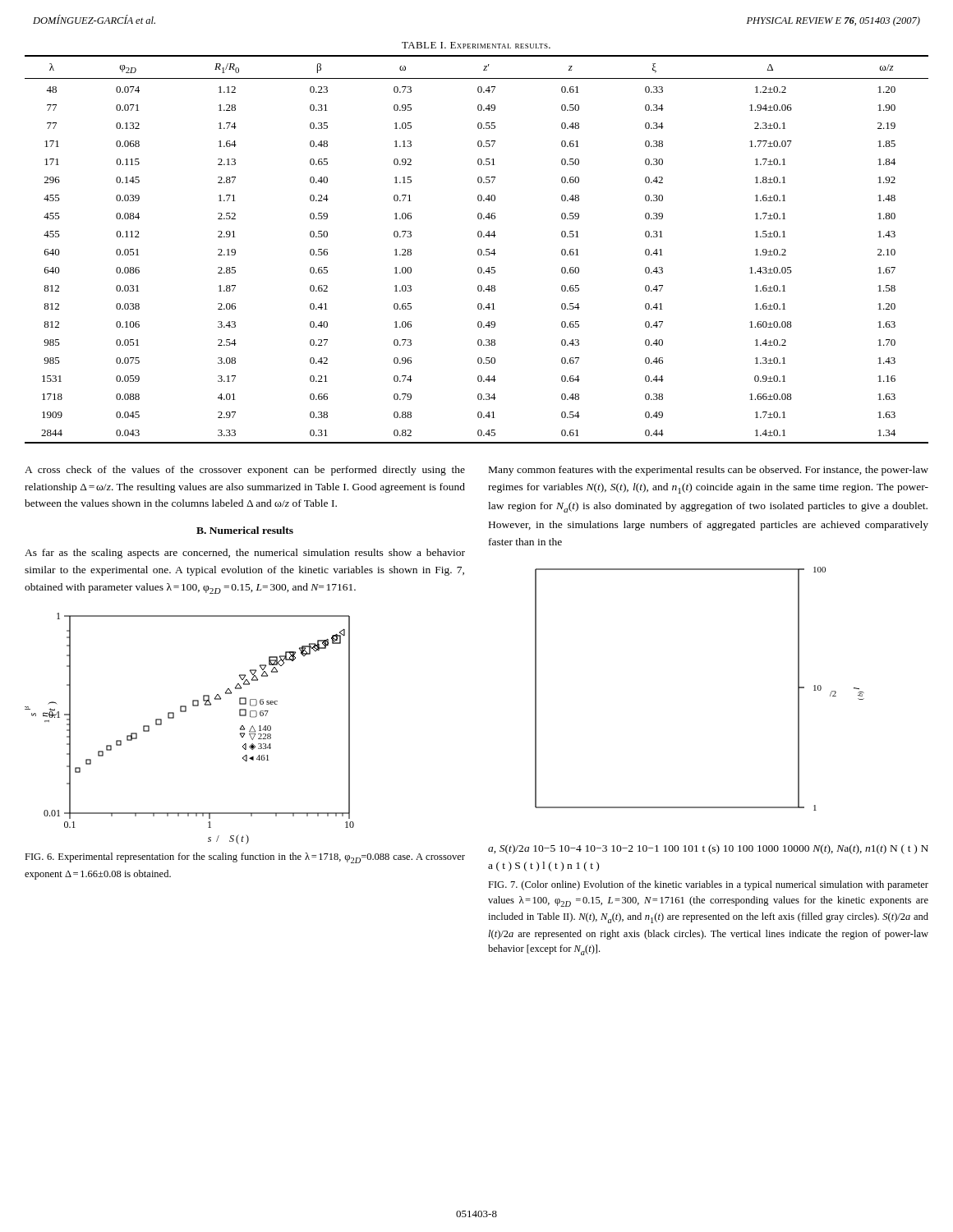The height and width of the screenshot is (1232, 953).
Task: Find the caption on this page that starts "FIG. 7. (Color online)"
Action: click(708, 918)
